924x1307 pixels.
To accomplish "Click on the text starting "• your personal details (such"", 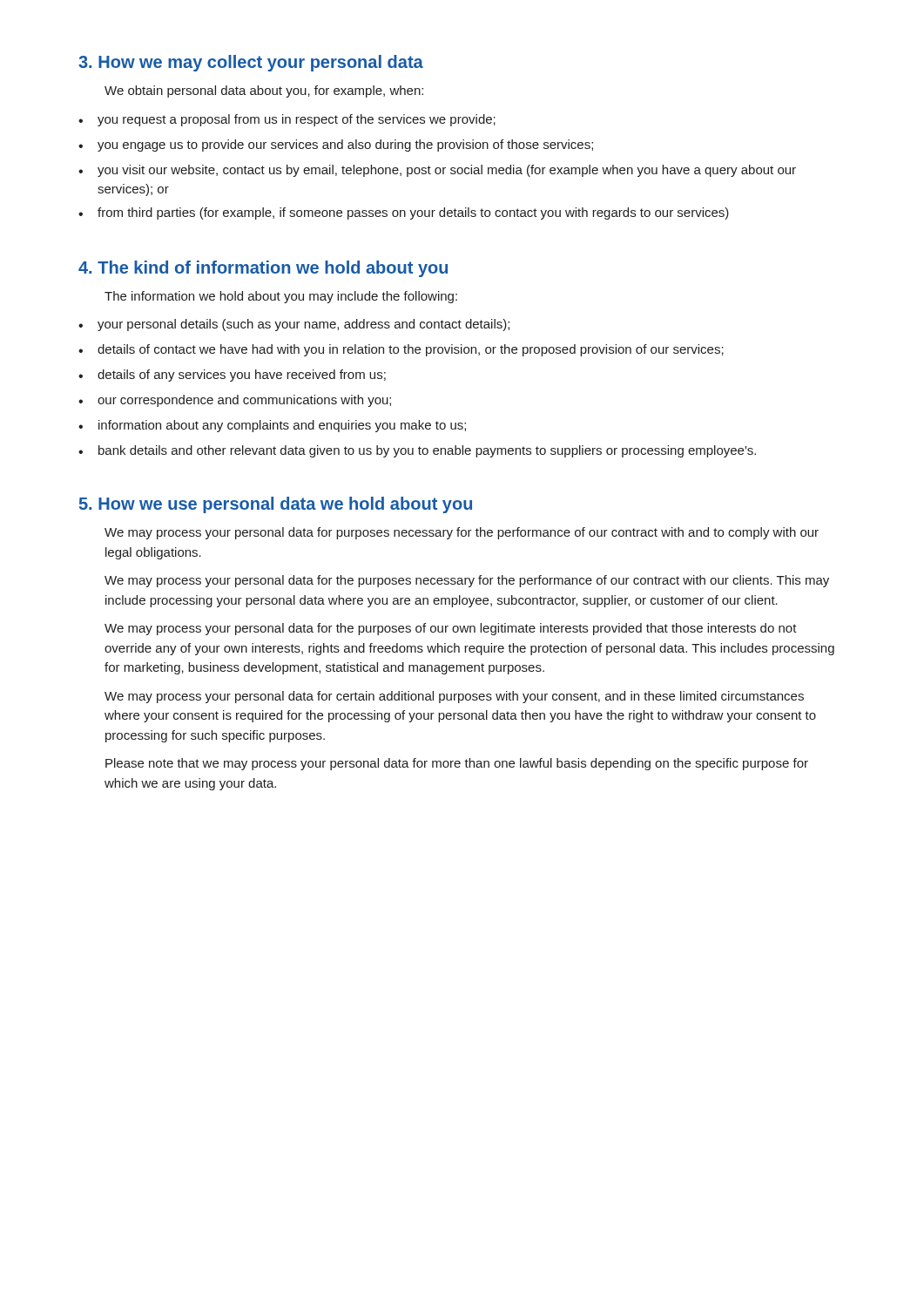I will (x=458, y=325).
